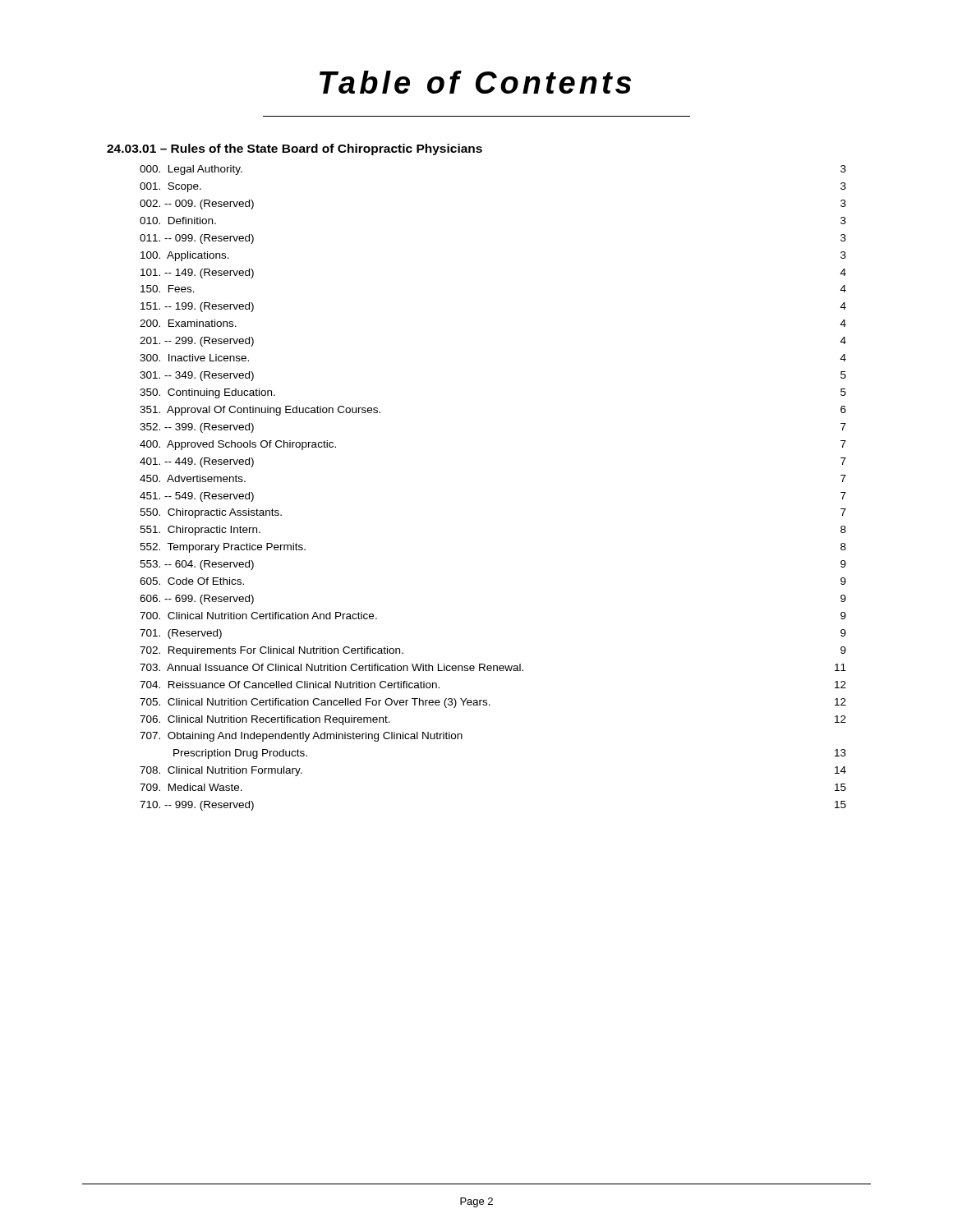The height and width of the screenshot is (1232, 953).
Task: Locate the block starting "707. Obtaining And Independently Administering Clinical Nutrition"
Action: (x=301, y=737)
